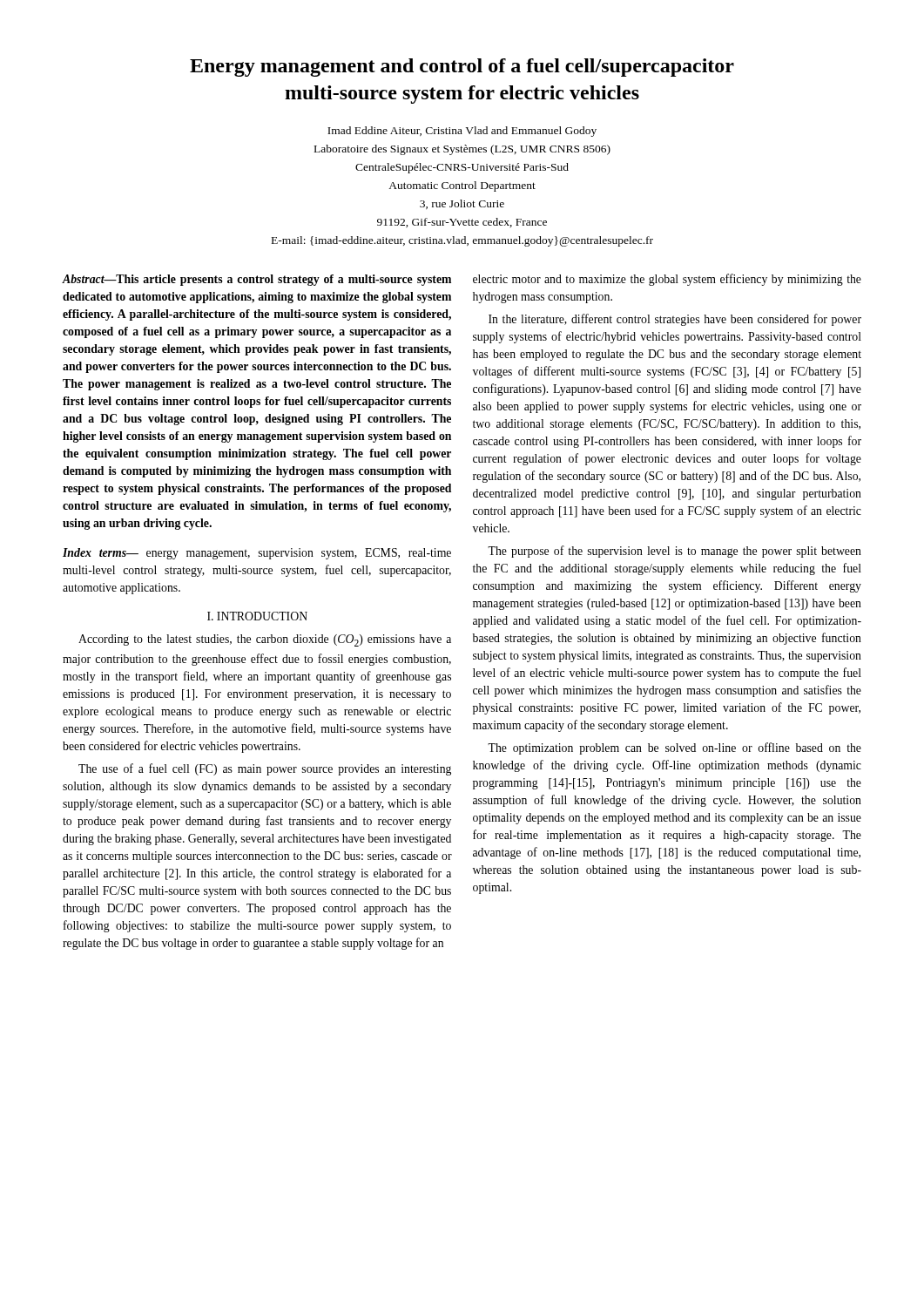Find the block on this page that starts "According to the latest studies, the"
The width and height of the screenshot is (924, 1307).
[257, 693]
